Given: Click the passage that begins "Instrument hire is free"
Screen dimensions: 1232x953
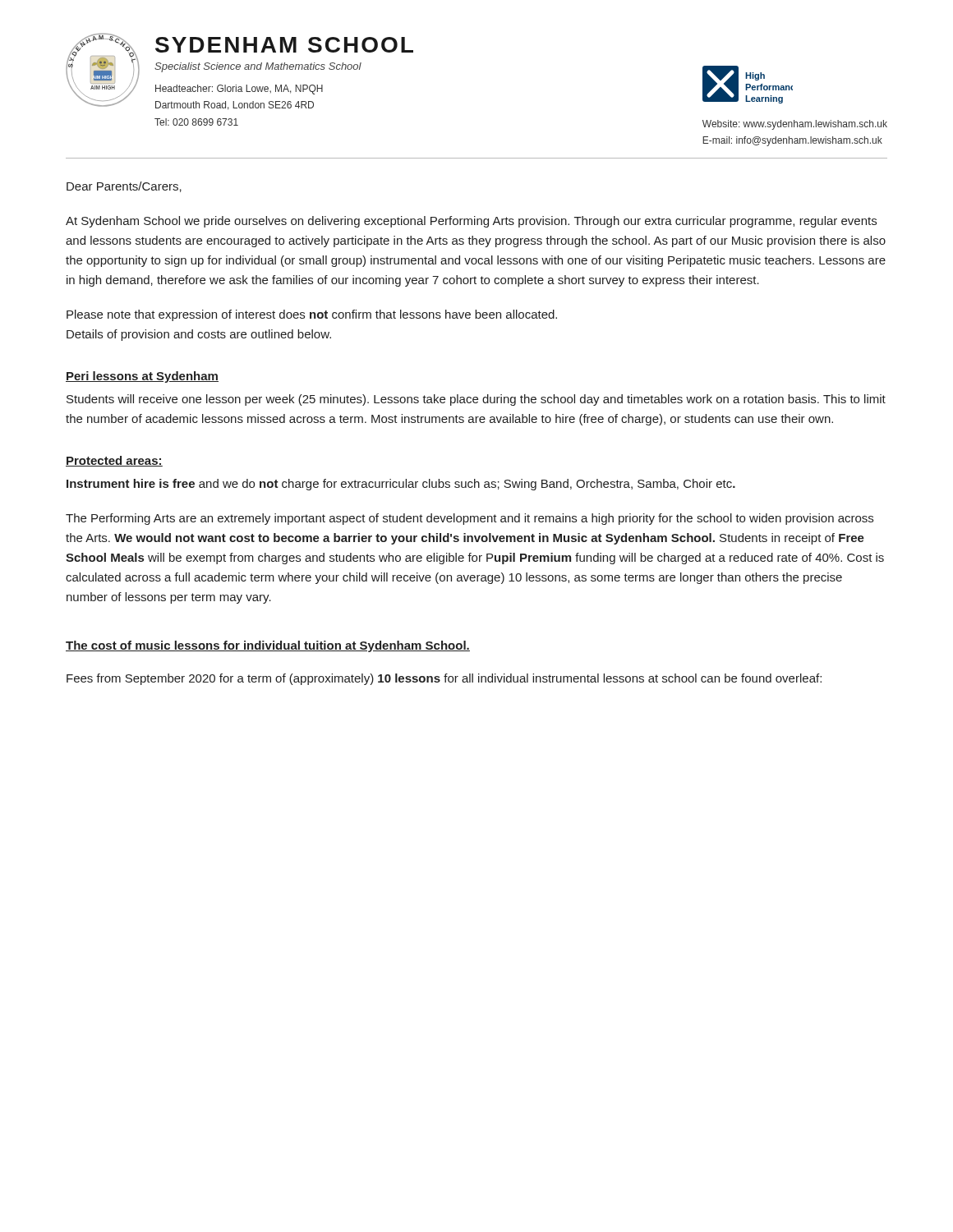Looking at the screenshot, I should click(x=401, y=483).
